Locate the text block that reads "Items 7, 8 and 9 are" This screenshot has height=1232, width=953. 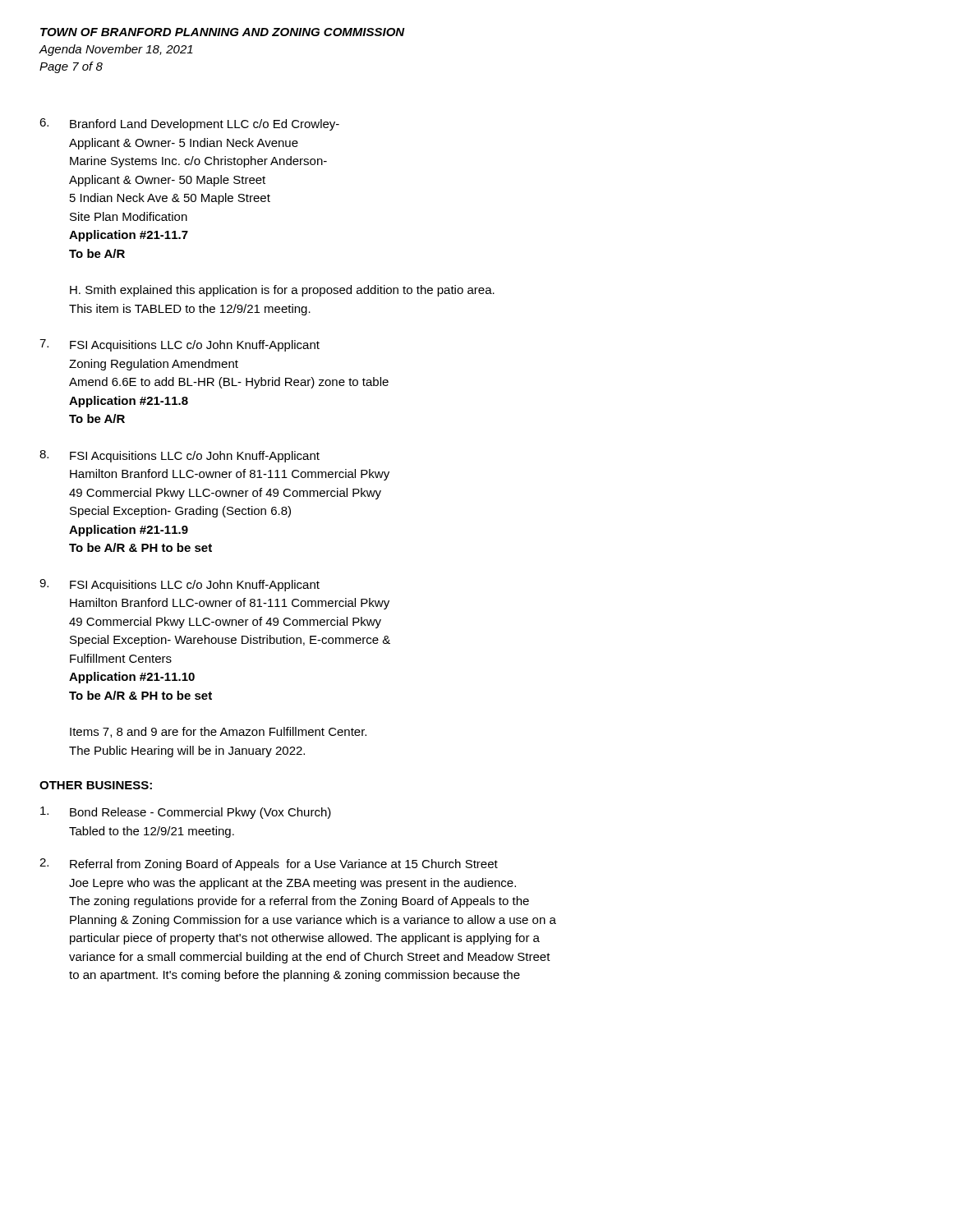[218, 741]
